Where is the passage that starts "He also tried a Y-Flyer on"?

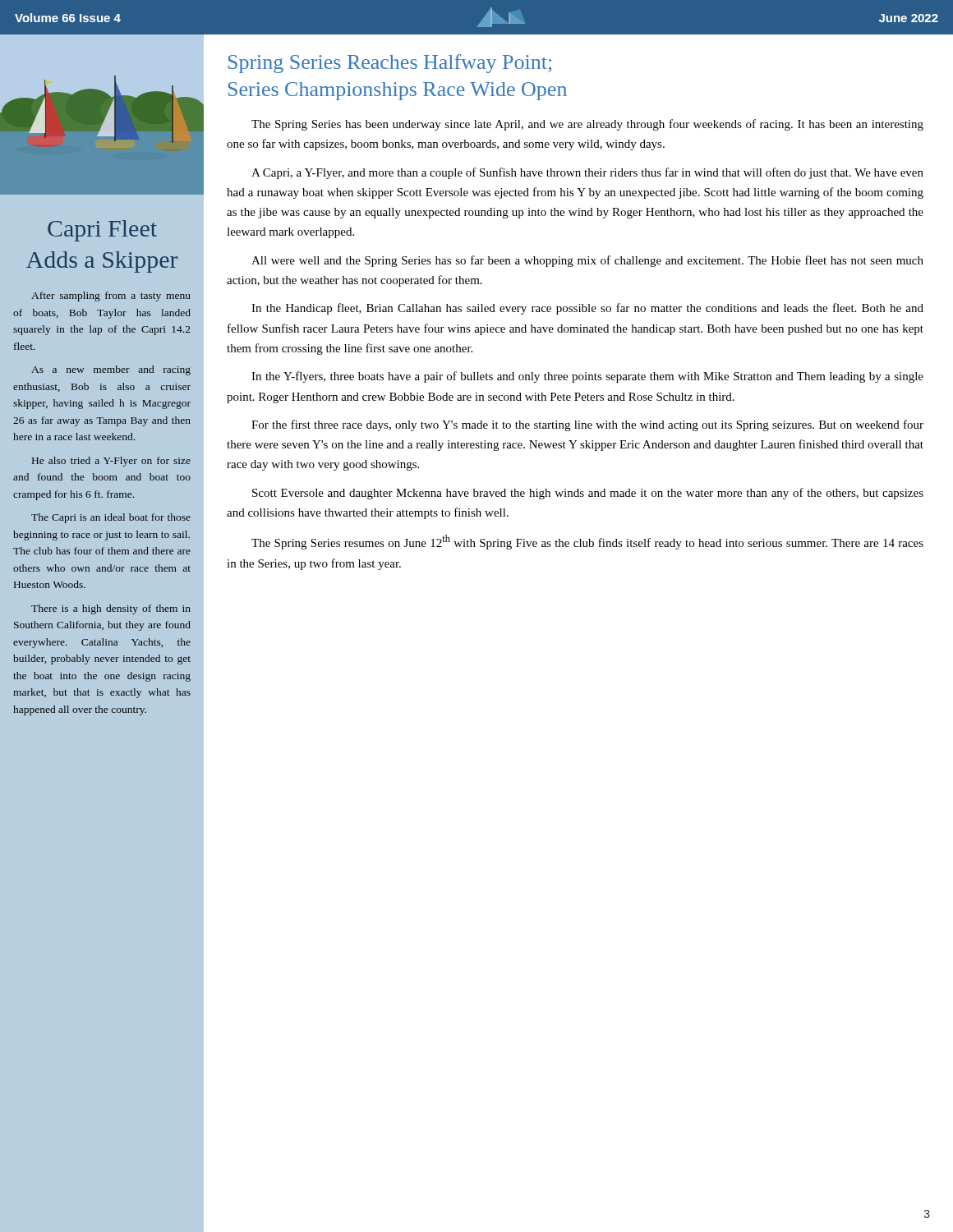(102, 478)
